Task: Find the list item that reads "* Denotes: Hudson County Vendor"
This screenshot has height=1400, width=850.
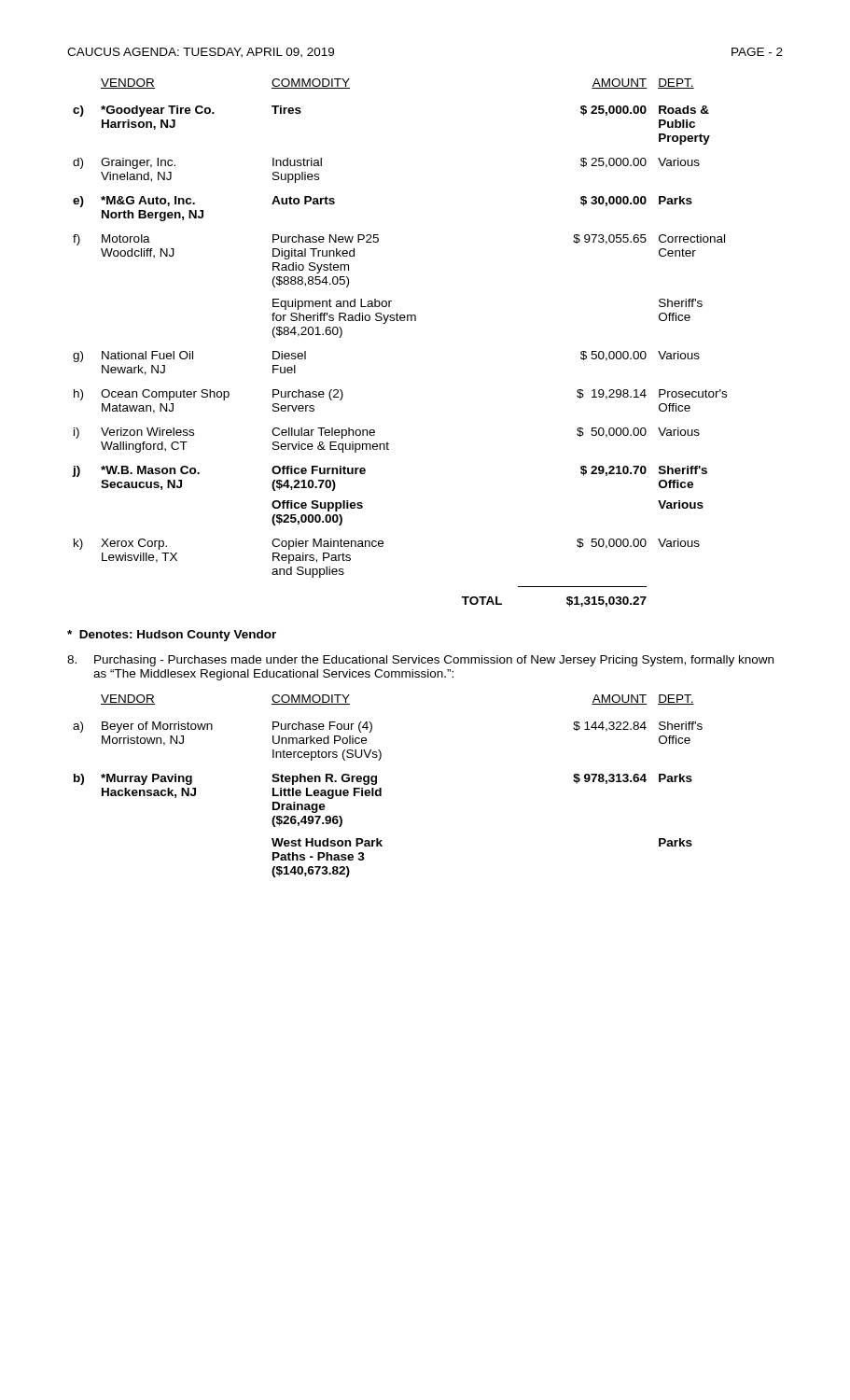Action: (x=172, y=634)
